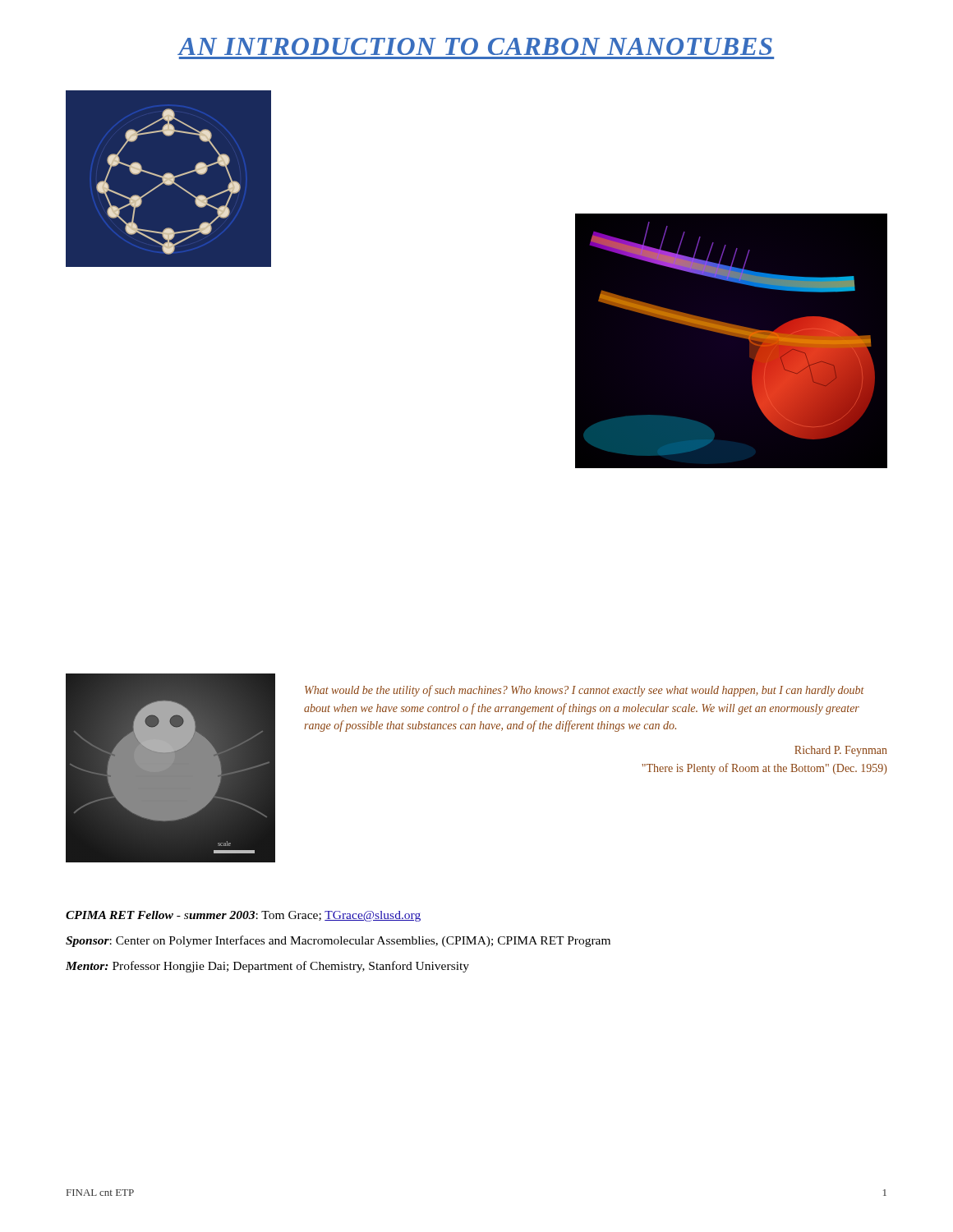Select the title
Screen dimensions: 1232x953
[476, 46]
